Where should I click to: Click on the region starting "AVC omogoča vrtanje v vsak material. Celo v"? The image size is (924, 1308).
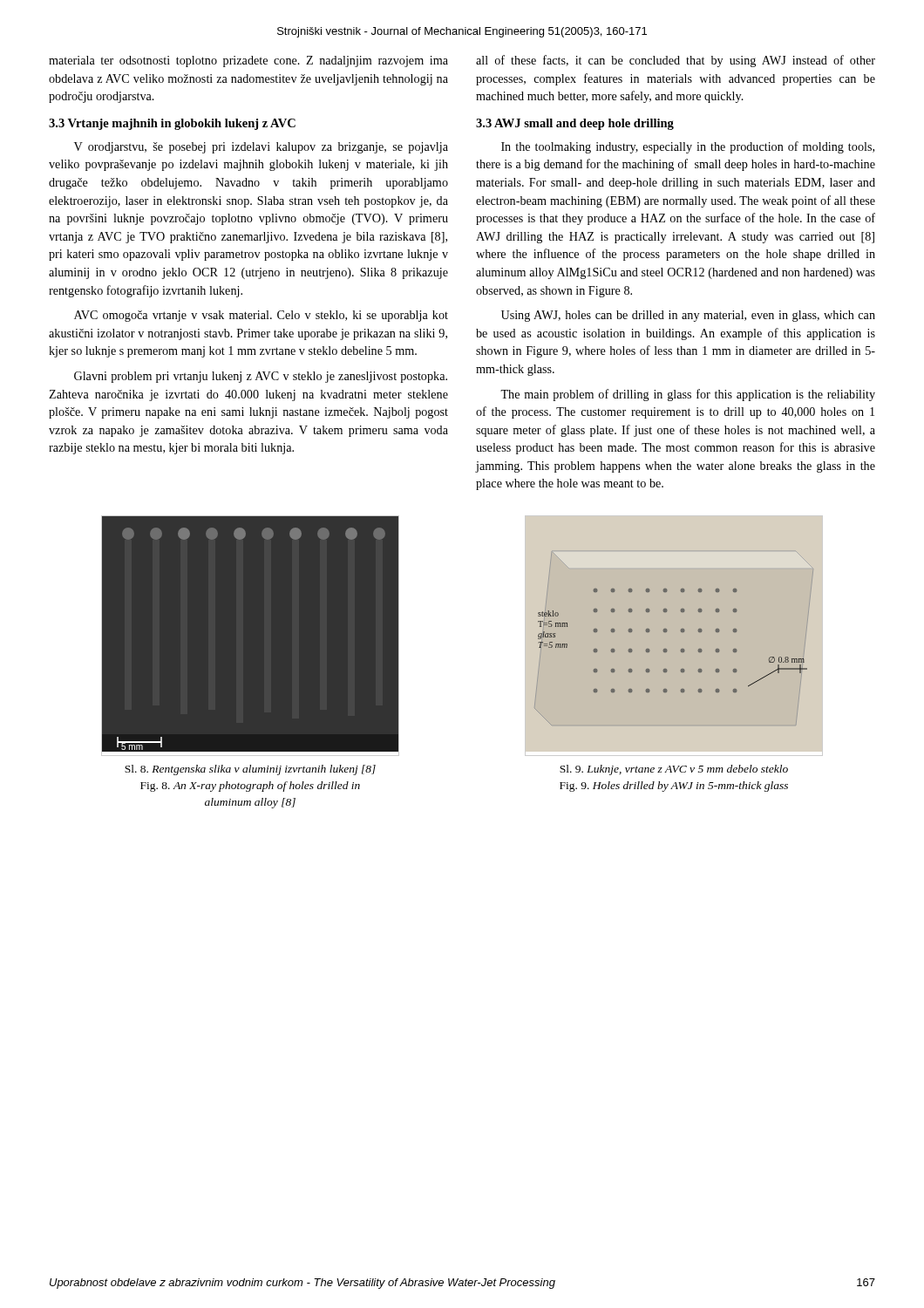(248, 333)
